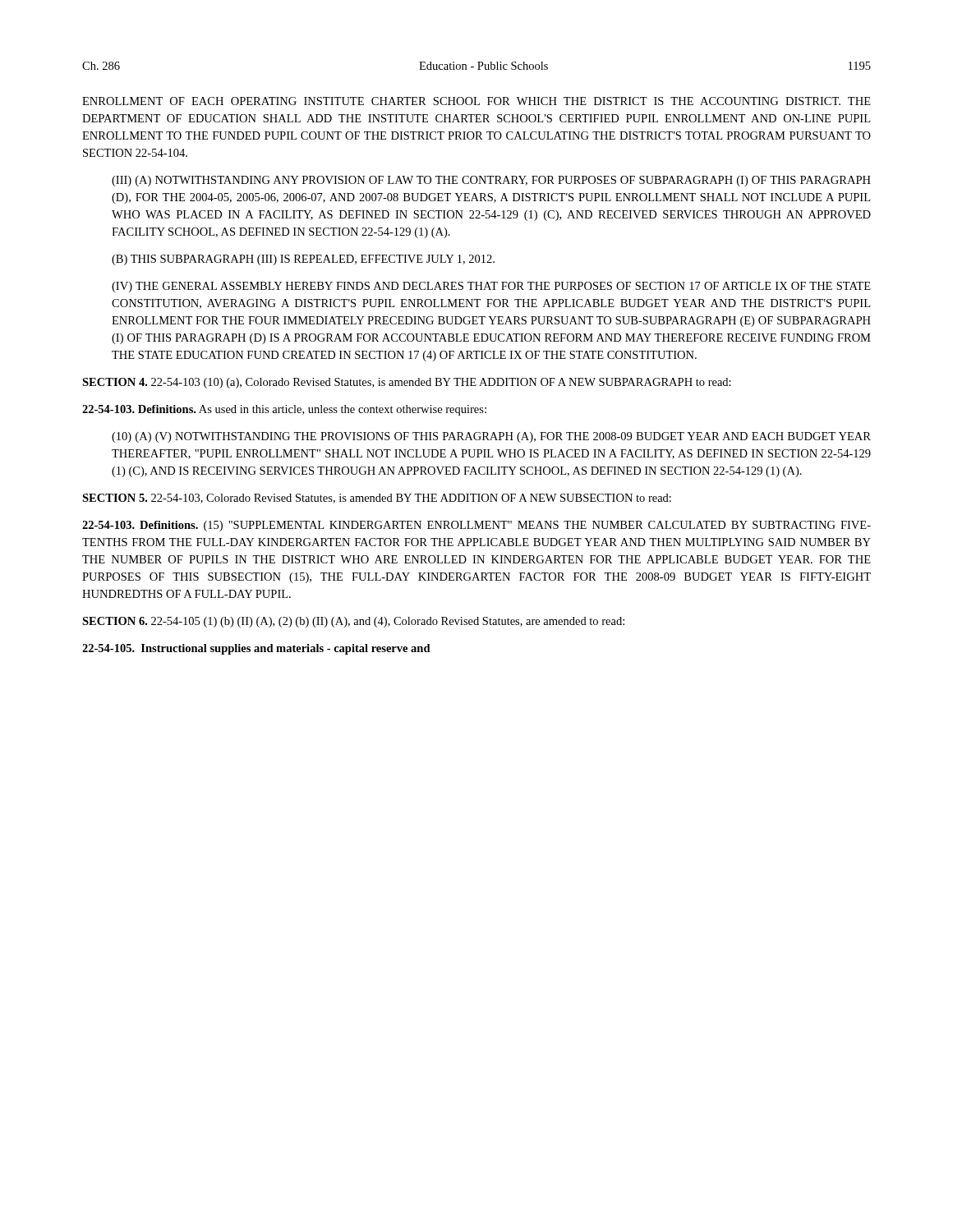Point to the block beginning "(10) (a) (V) NOTWITHSTANDING THE PROVISIONS"
The image size is (953, 1232).
click(x=491, y=454)
